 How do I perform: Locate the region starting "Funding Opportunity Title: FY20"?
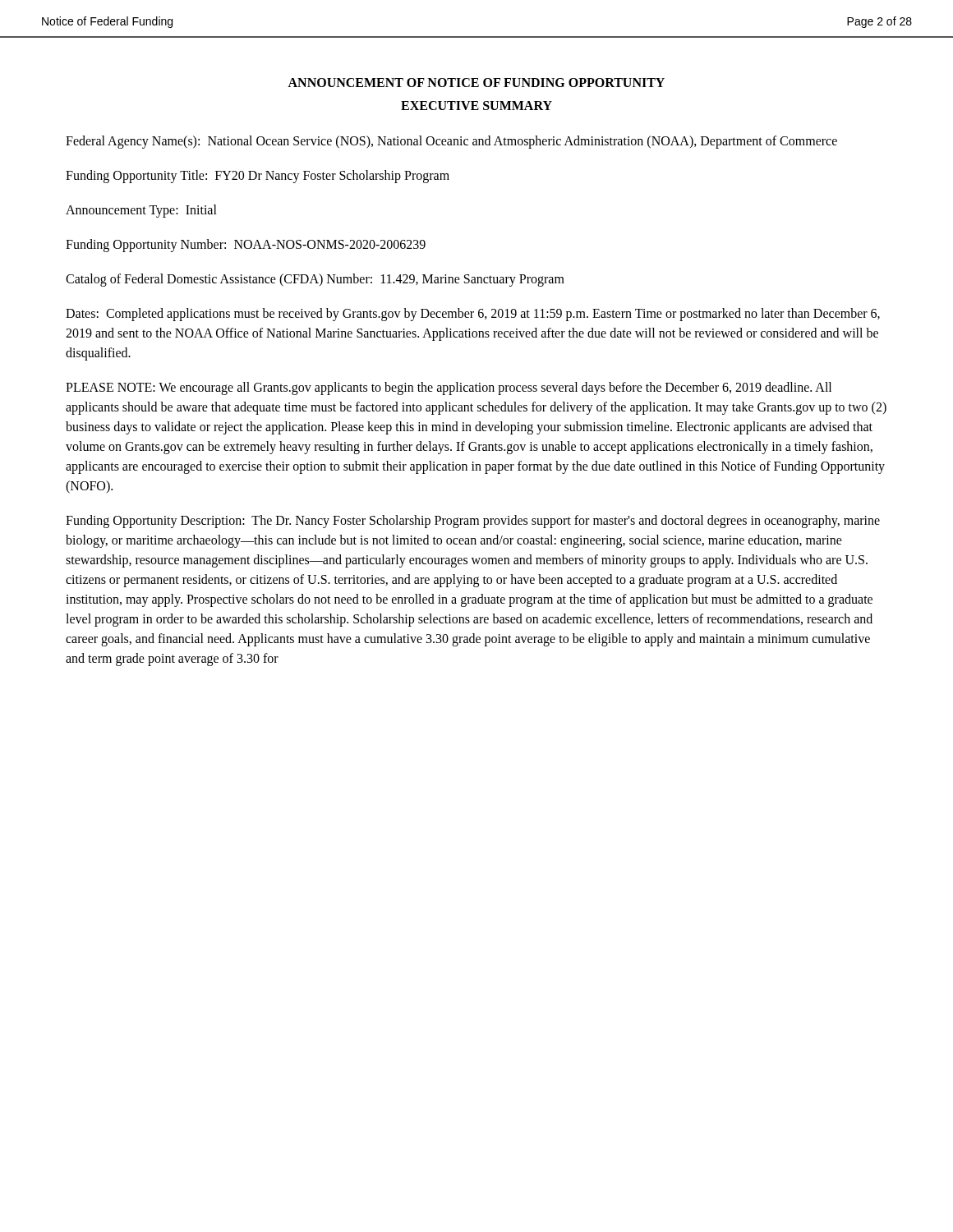point(258,175)
